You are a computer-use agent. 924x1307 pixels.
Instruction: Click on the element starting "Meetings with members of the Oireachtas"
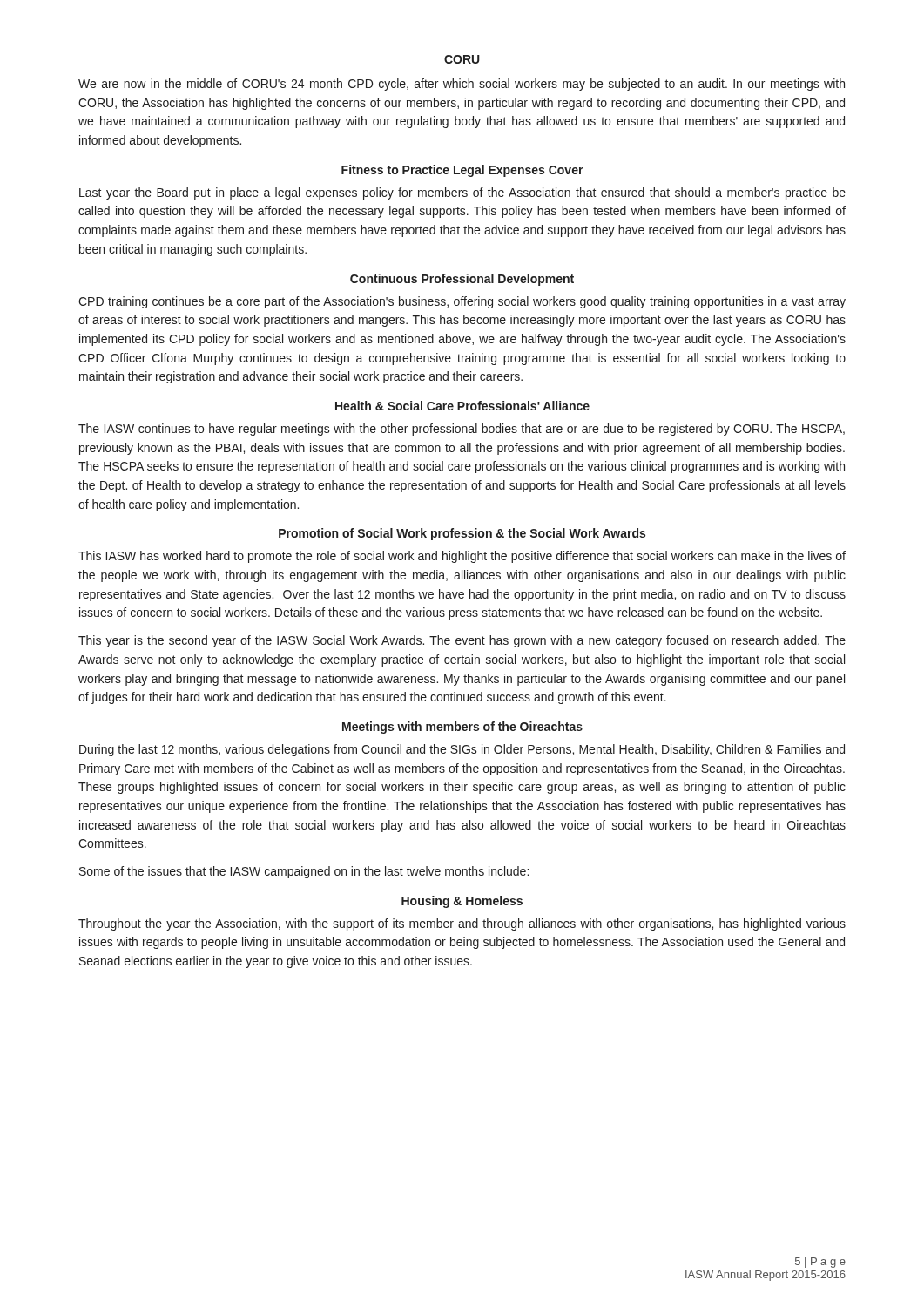point(462,727)
